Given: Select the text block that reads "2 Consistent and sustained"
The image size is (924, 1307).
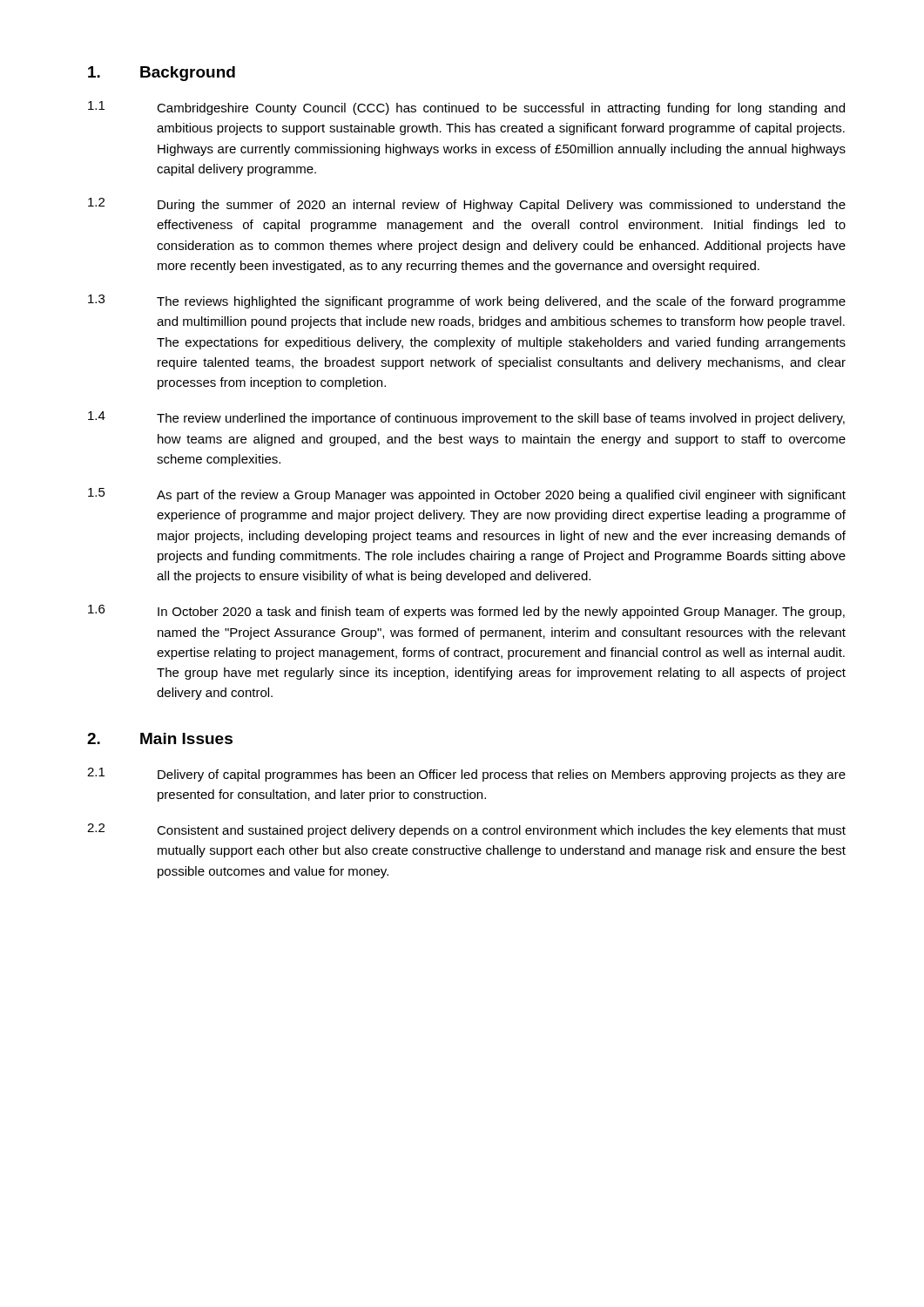Looking at the screenshot, I should pos(466,850).
